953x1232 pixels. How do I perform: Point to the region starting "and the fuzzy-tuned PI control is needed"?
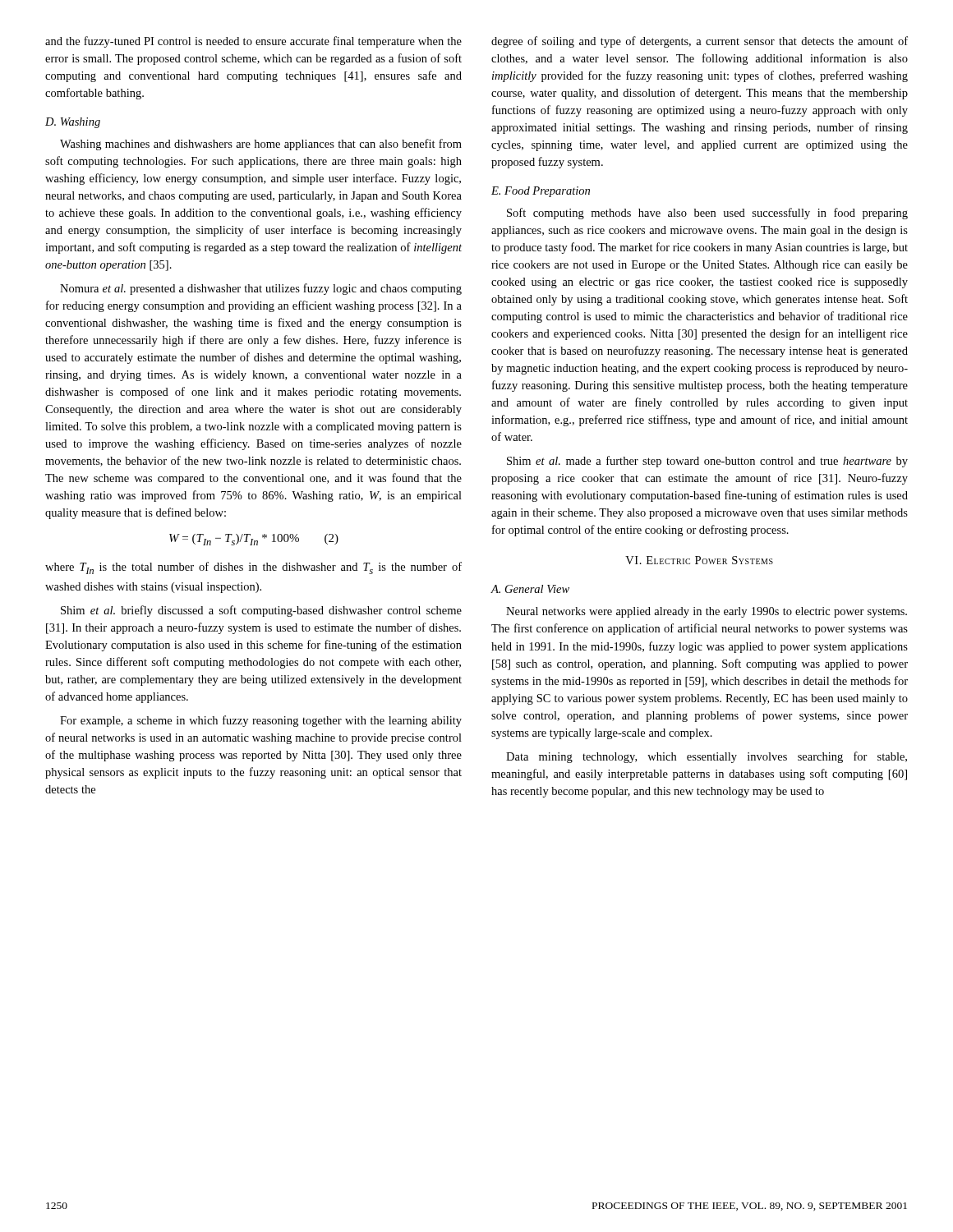coord(253,67)
